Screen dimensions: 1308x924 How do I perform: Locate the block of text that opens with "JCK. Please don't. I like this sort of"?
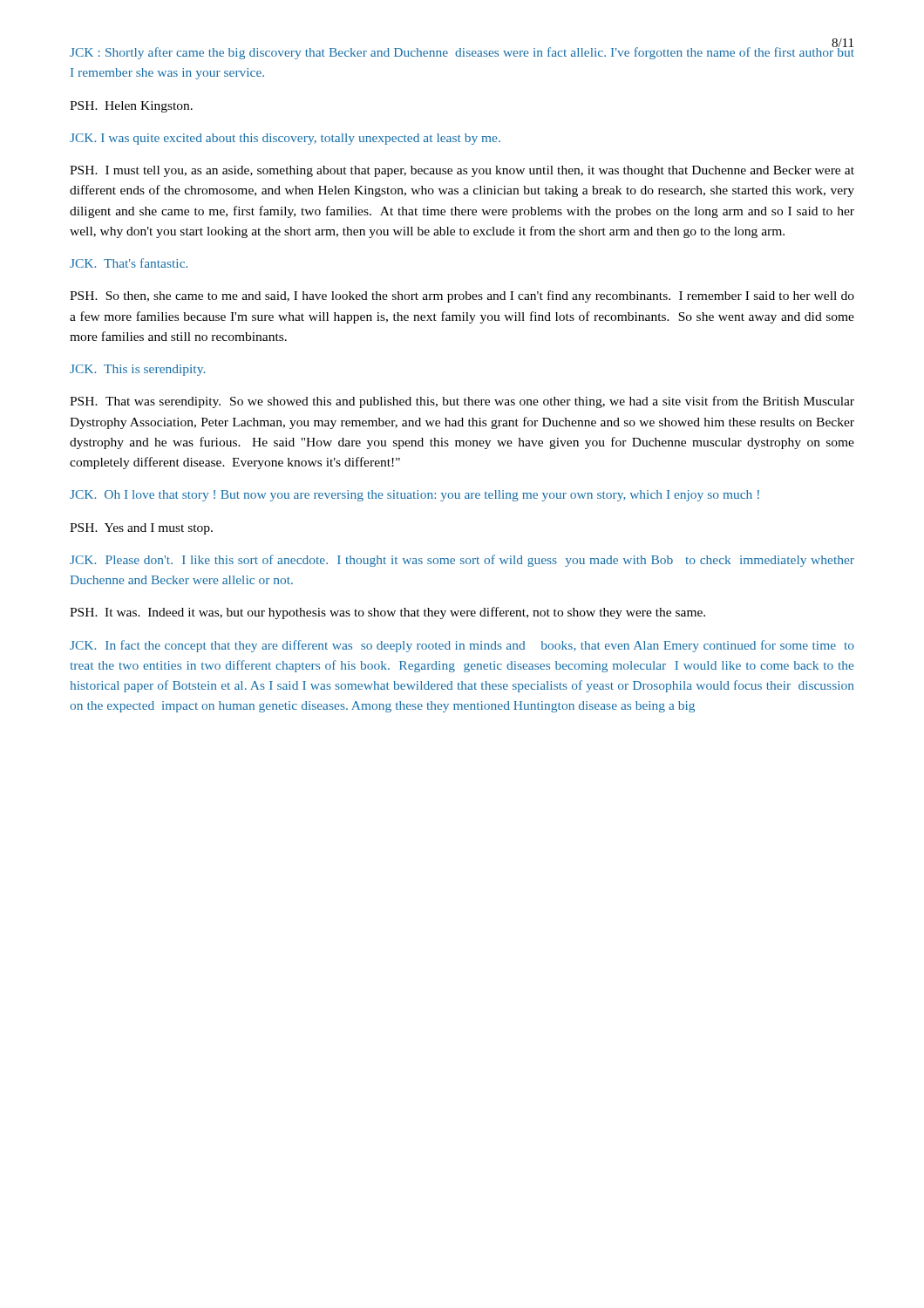[462, 569]
